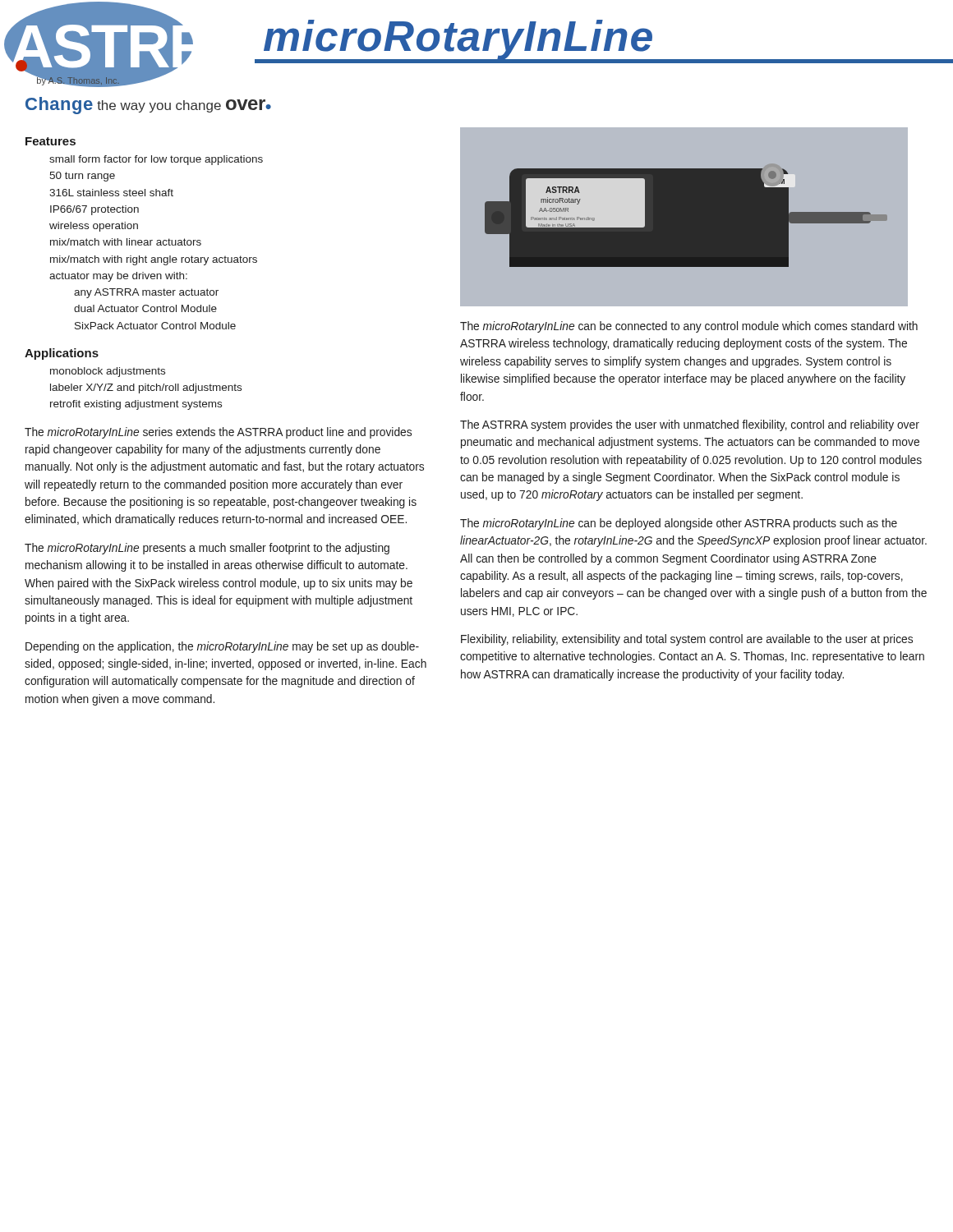This screenshot has height=1232, width=953.
Task: Locate the list item that says "labeler X/Y/Z and pitch/roll adjustments"
Action: tap(146, 387)
